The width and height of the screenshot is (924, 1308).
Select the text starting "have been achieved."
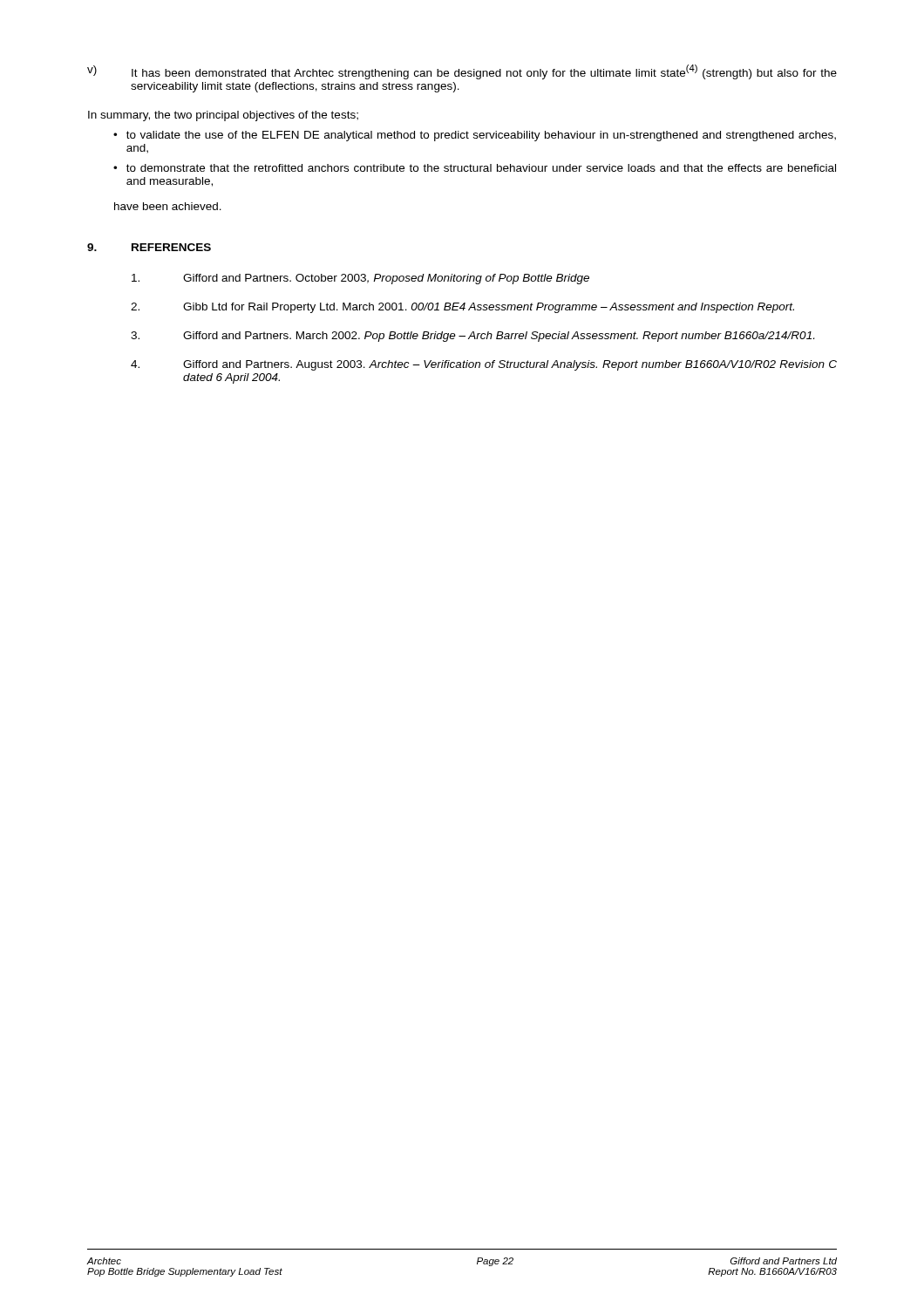point(168,206)
